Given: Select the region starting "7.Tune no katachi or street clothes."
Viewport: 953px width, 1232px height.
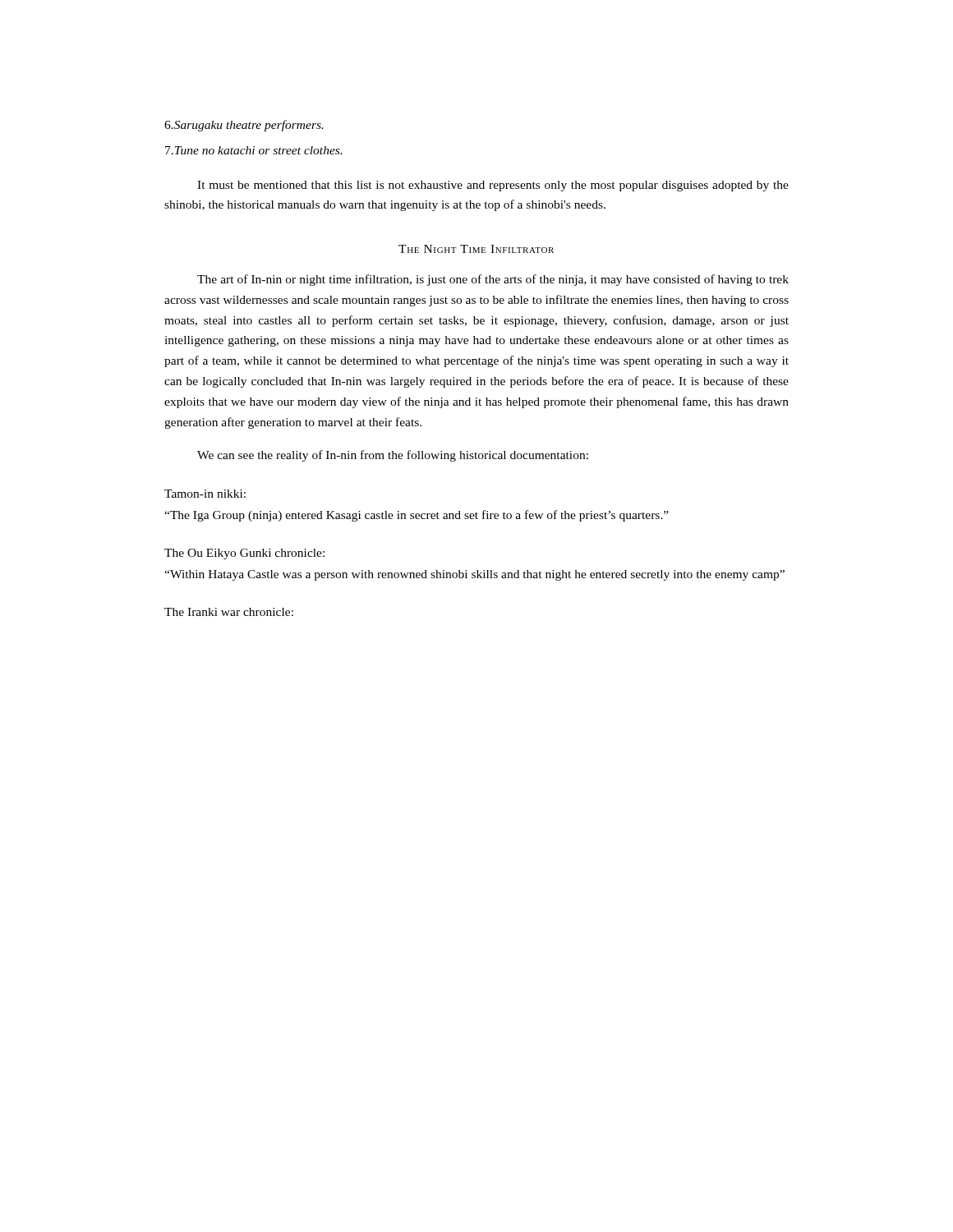Looking at the screenshot, I should tap(254, 150).
